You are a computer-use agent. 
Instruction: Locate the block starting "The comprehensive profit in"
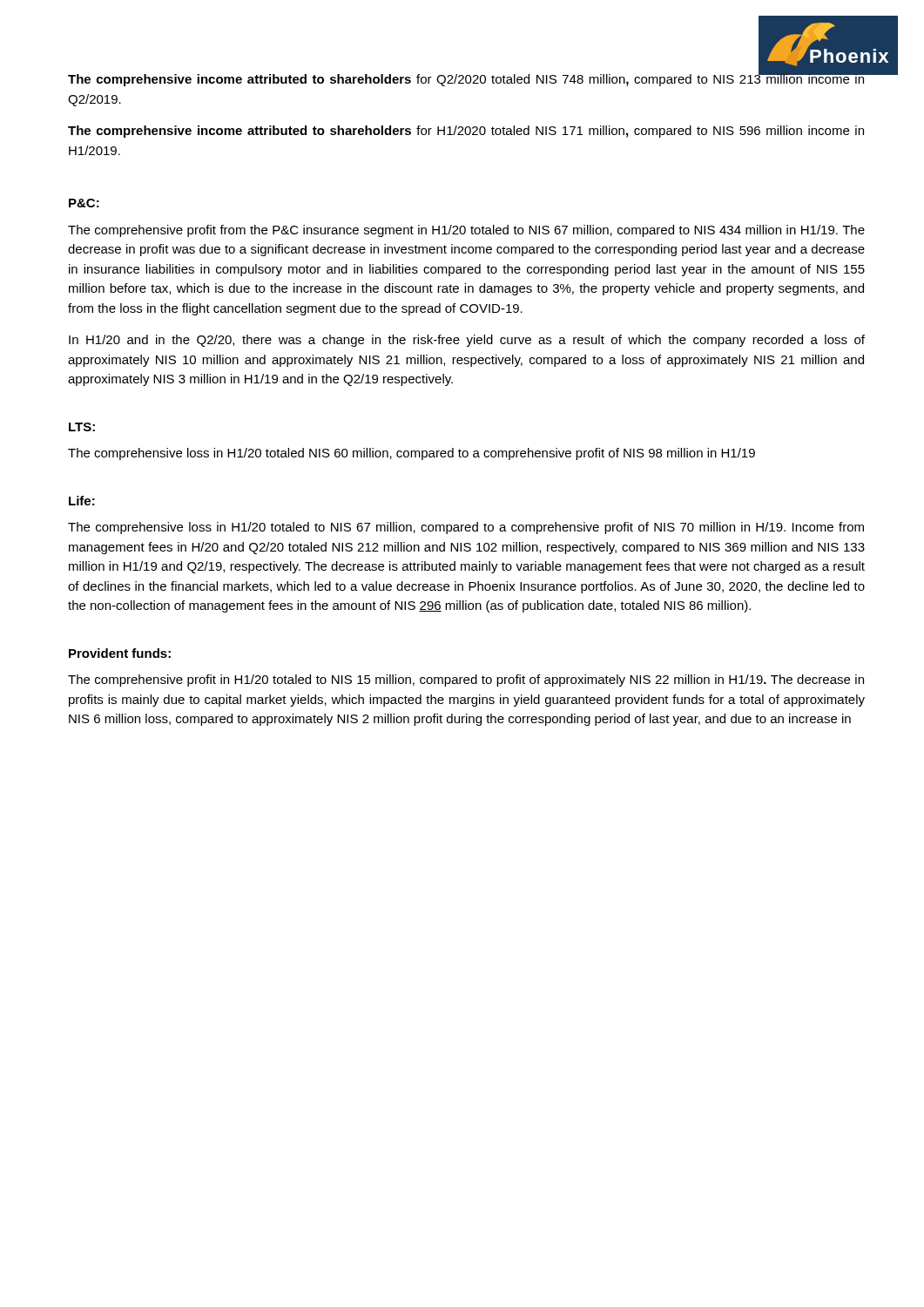[466, 699]
